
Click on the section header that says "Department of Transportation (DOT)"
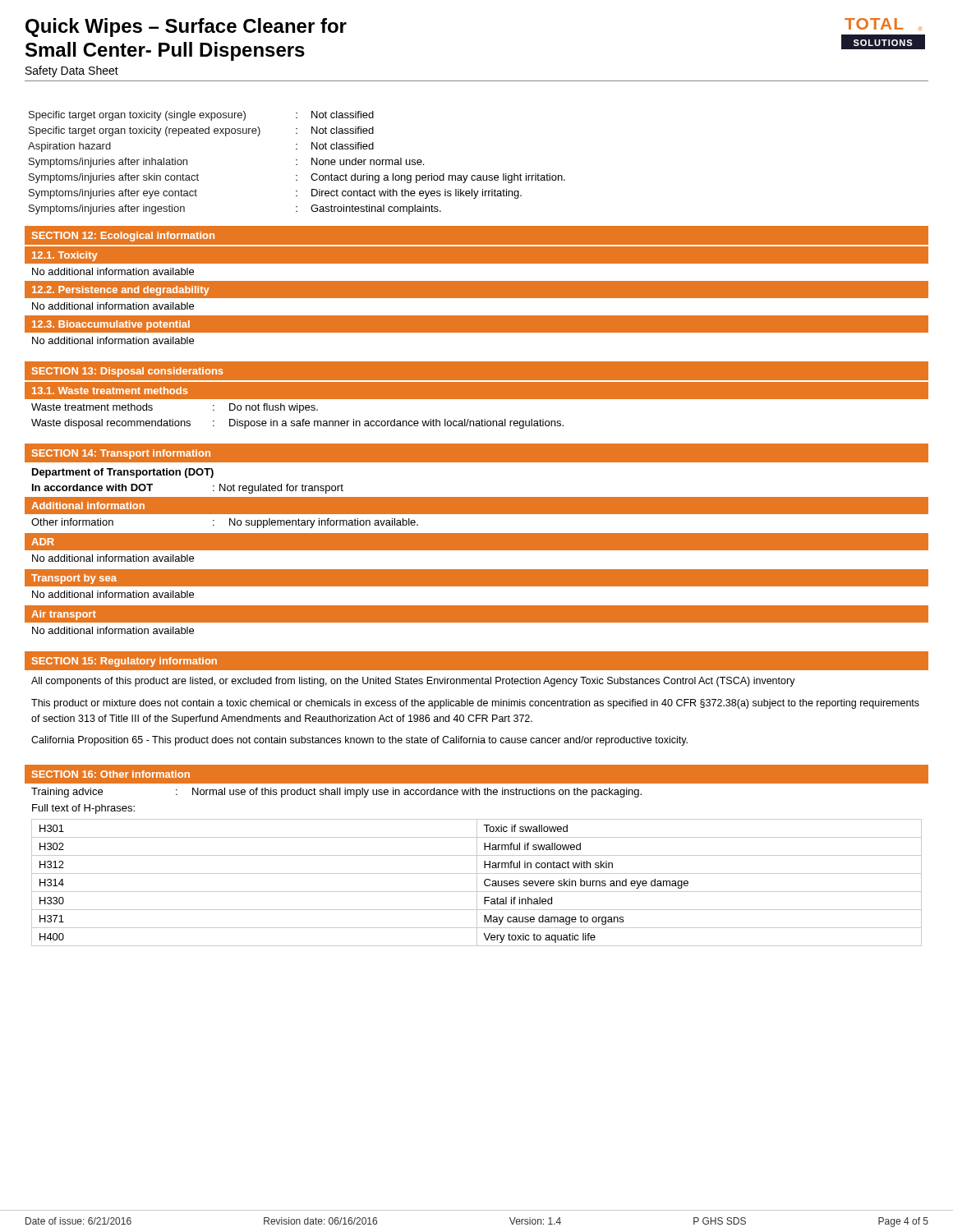click(x=123, y=472)
